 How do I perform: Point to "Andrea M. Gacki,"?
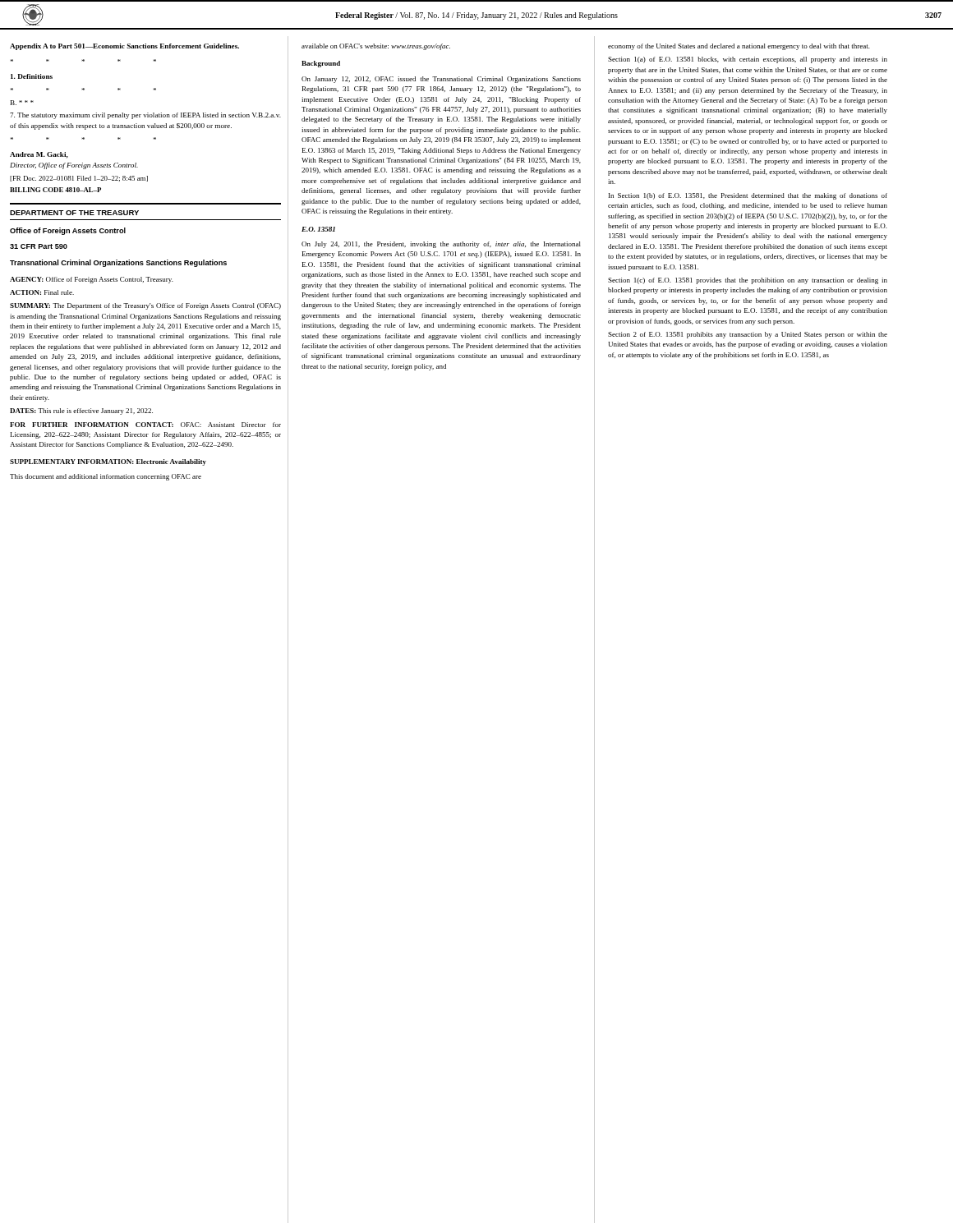click(39, 154)
